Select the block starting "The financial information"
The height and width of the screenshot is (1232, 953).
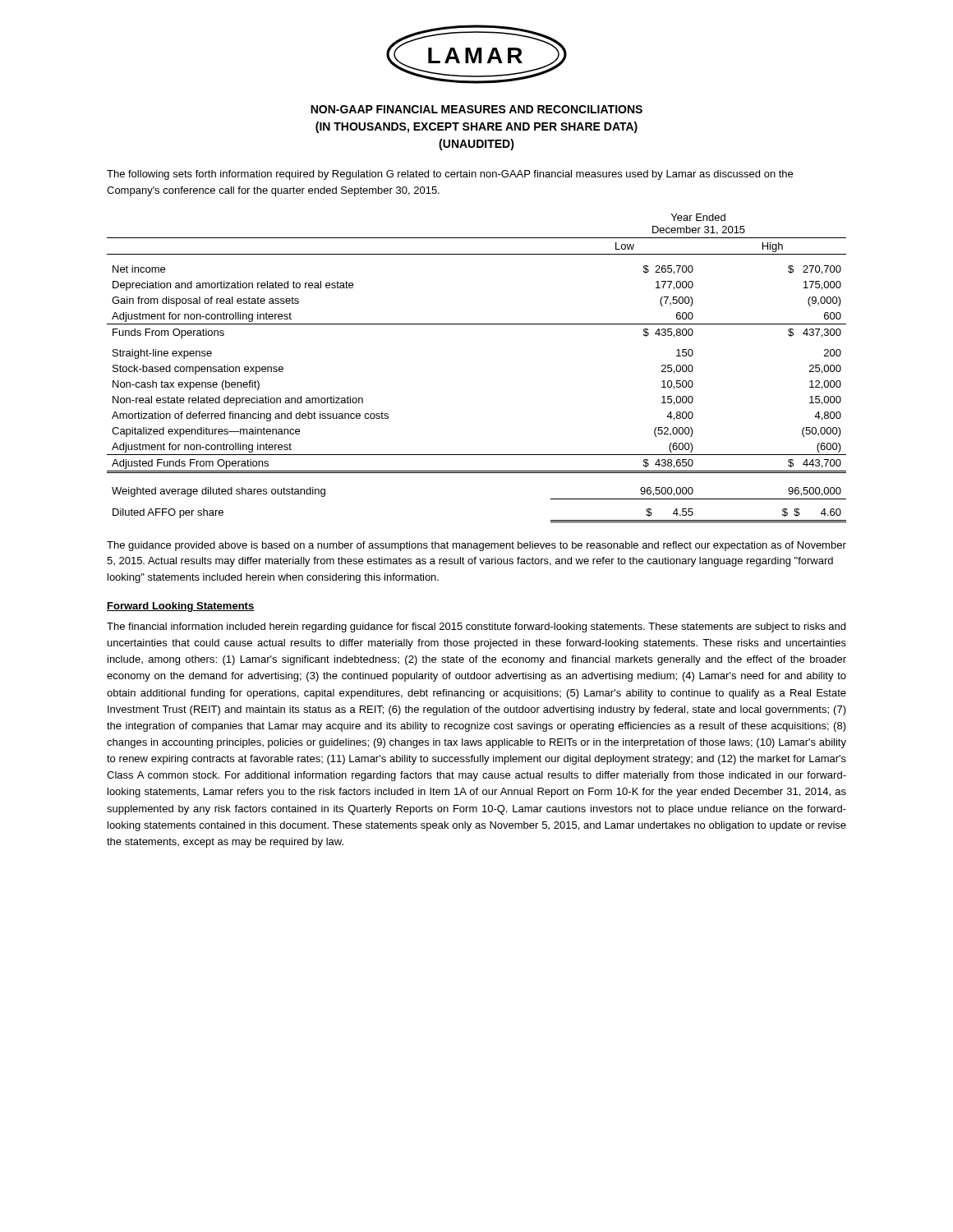(476, 734)
